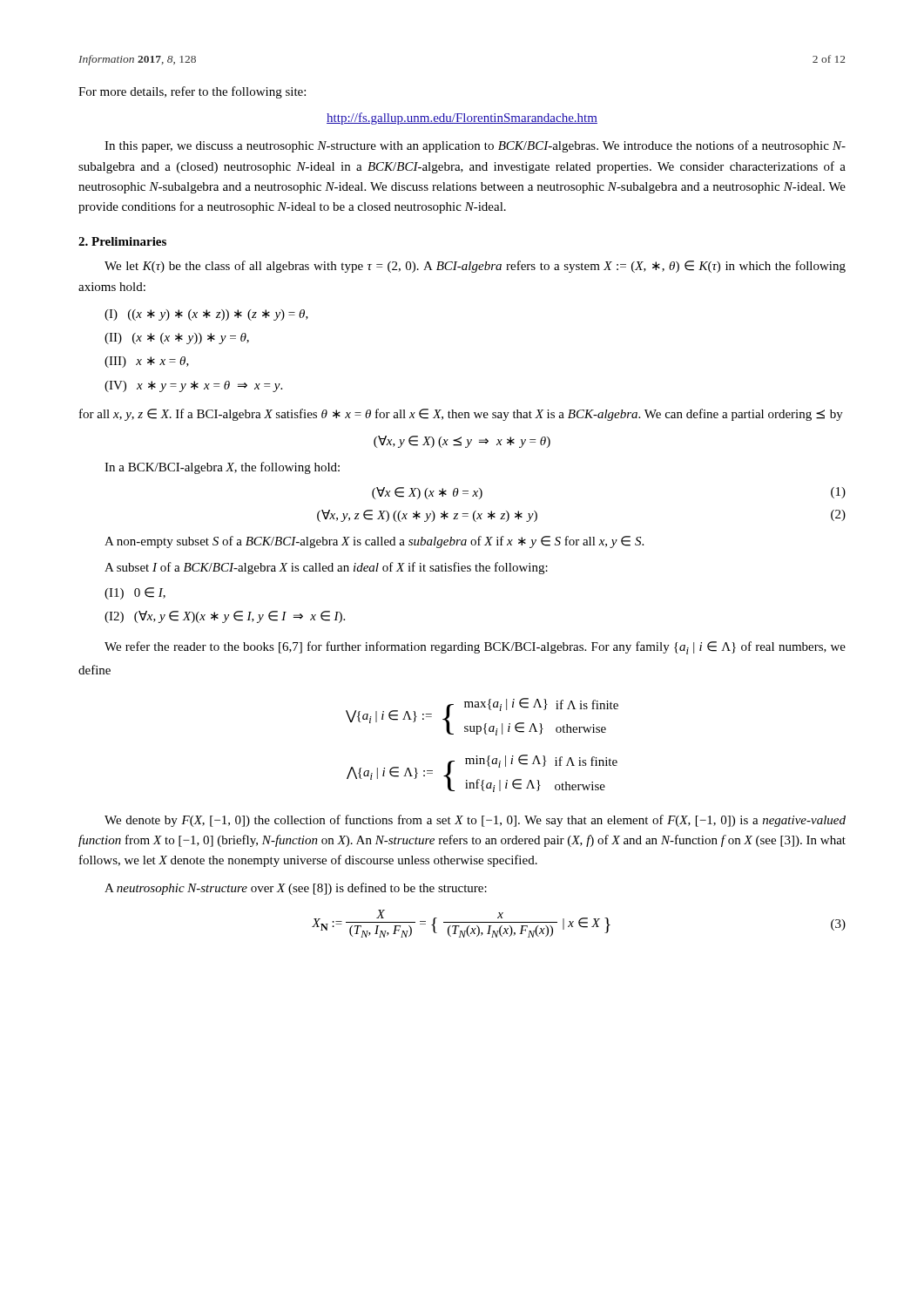The height and width of the screenshot is (1307, 924).
Task: Find the formula on this page that starts "(∀x, y, z ∈ X) ((x ∗"
Action: (x=430, y=515)
